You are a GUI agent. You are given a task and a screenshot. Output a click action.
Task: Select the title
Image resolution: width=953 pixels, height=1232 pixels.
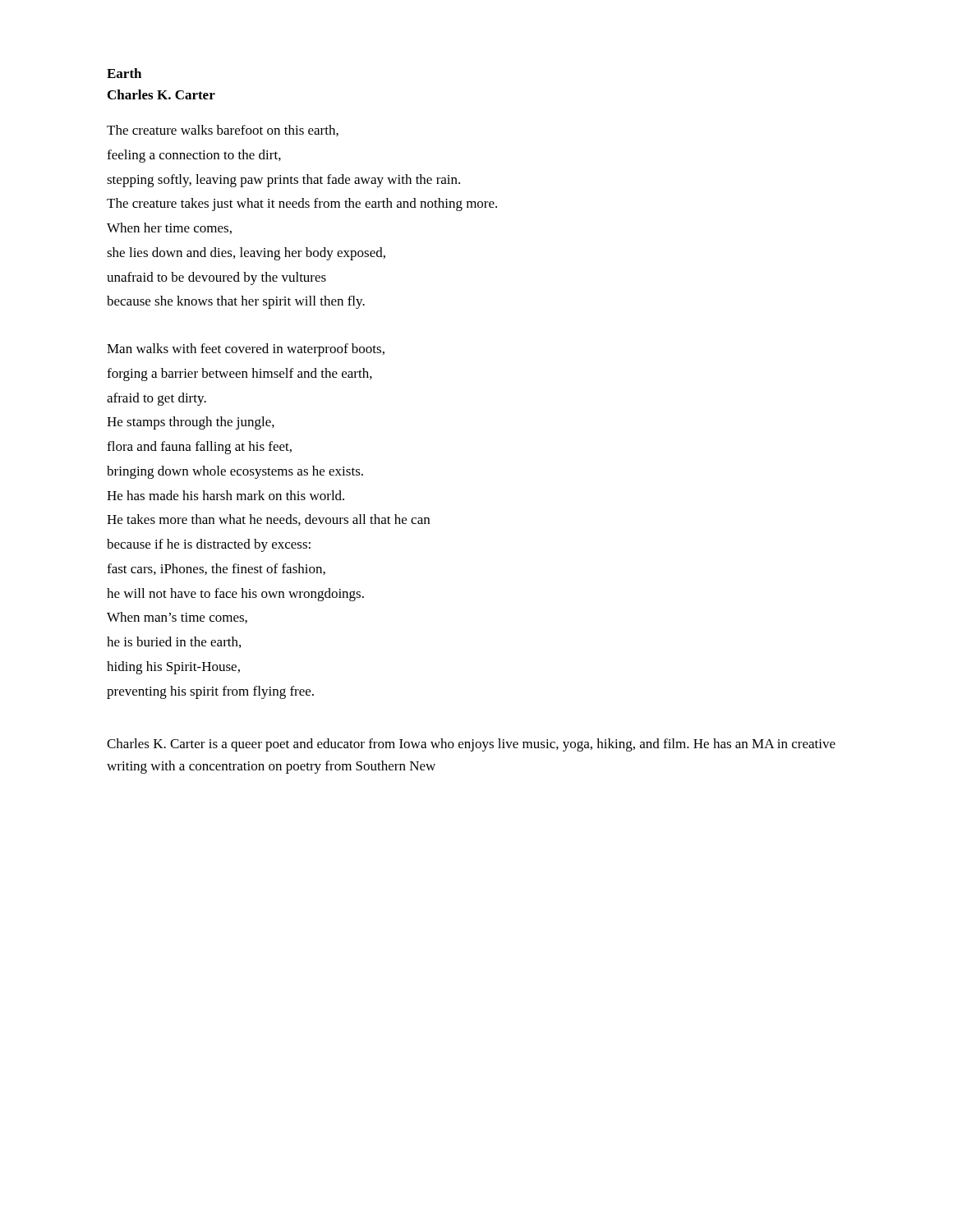(x=124, y=73)
